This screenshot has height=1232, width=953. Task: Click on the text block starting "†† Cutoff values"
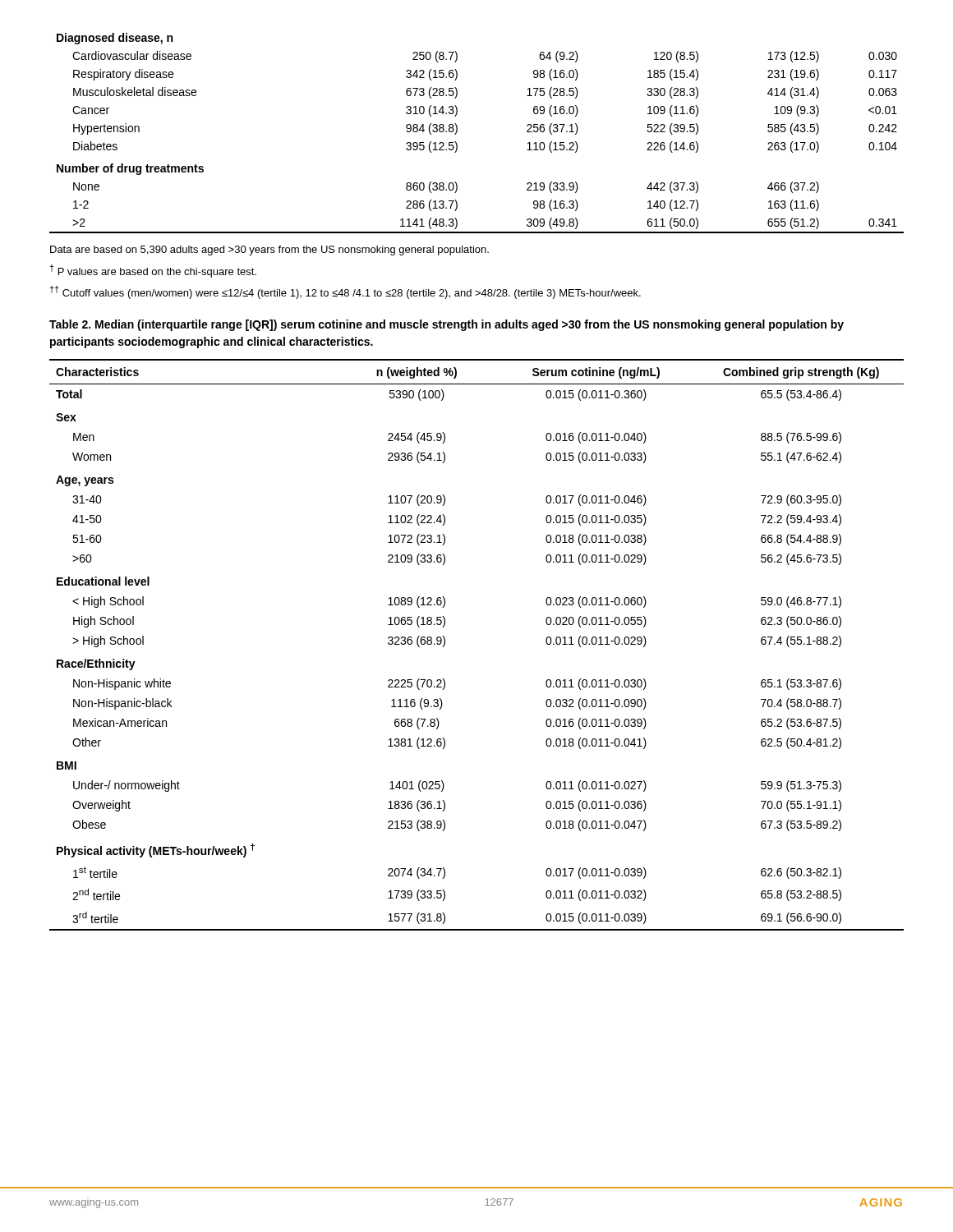click(345, 292)
